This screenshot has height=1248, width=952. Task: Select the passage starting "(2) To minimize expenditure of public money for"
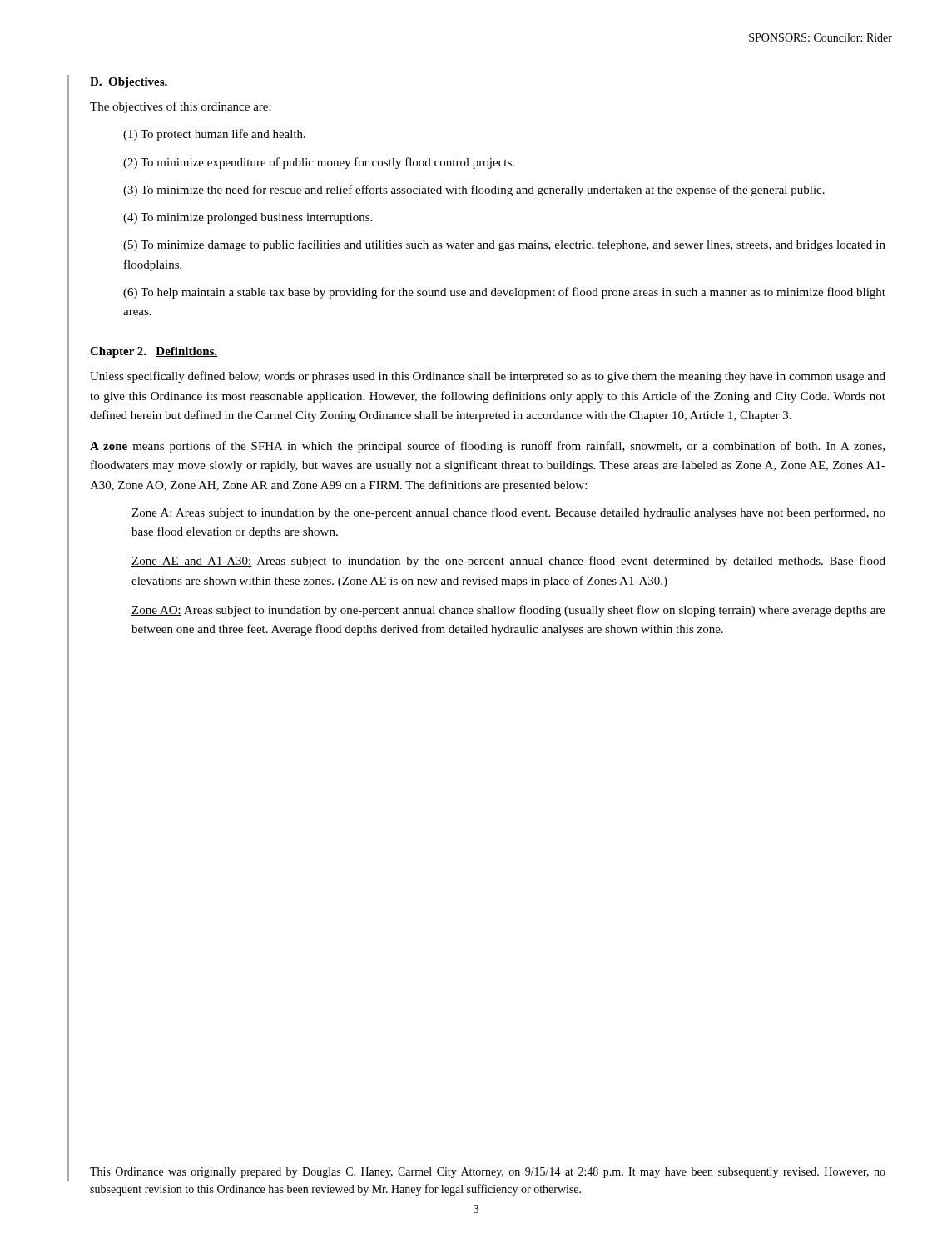tap(319, 162)
